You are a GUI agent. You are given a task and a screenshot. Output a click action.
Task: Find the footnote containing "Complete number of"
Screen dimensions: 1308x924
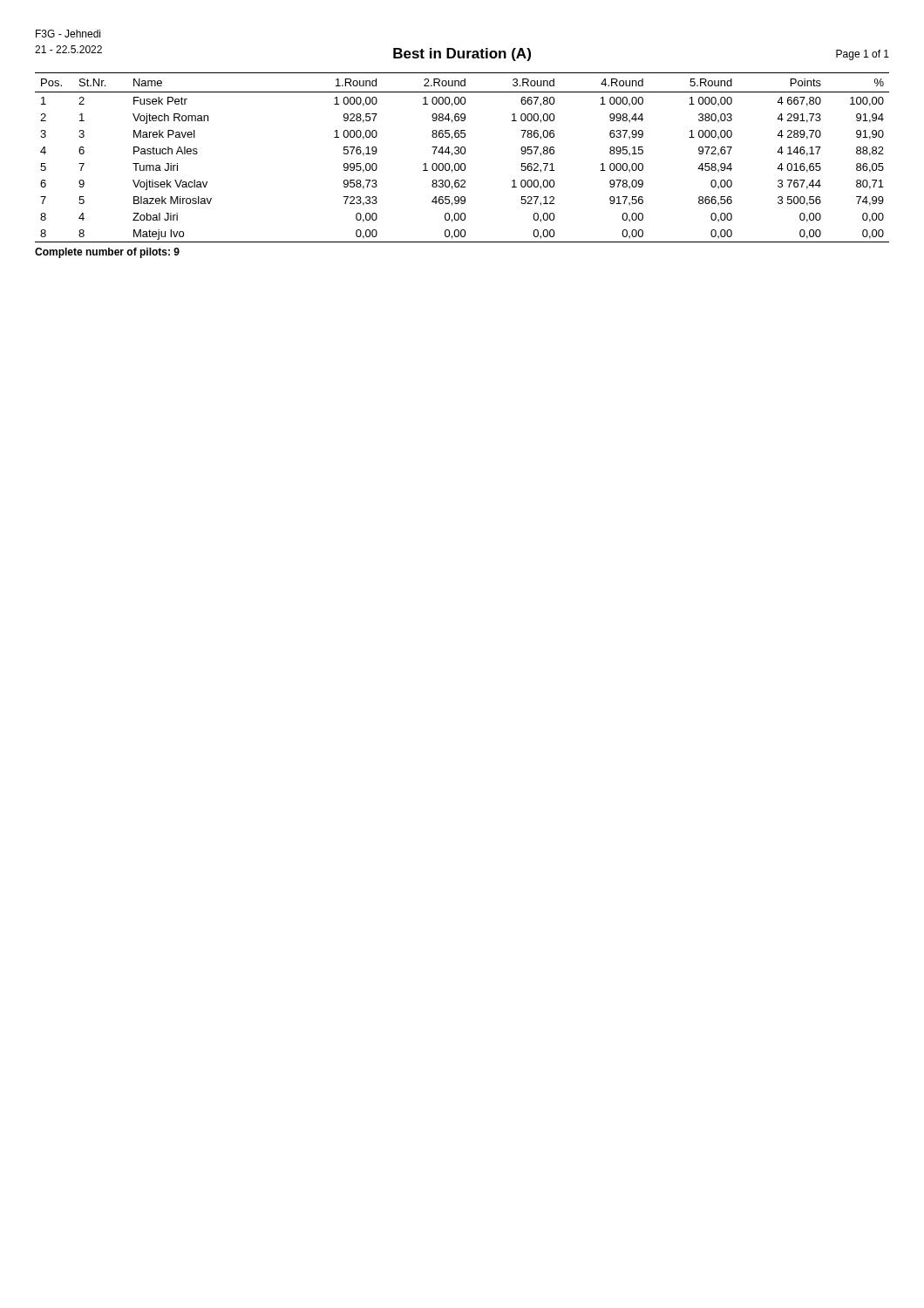pos(107,252)
